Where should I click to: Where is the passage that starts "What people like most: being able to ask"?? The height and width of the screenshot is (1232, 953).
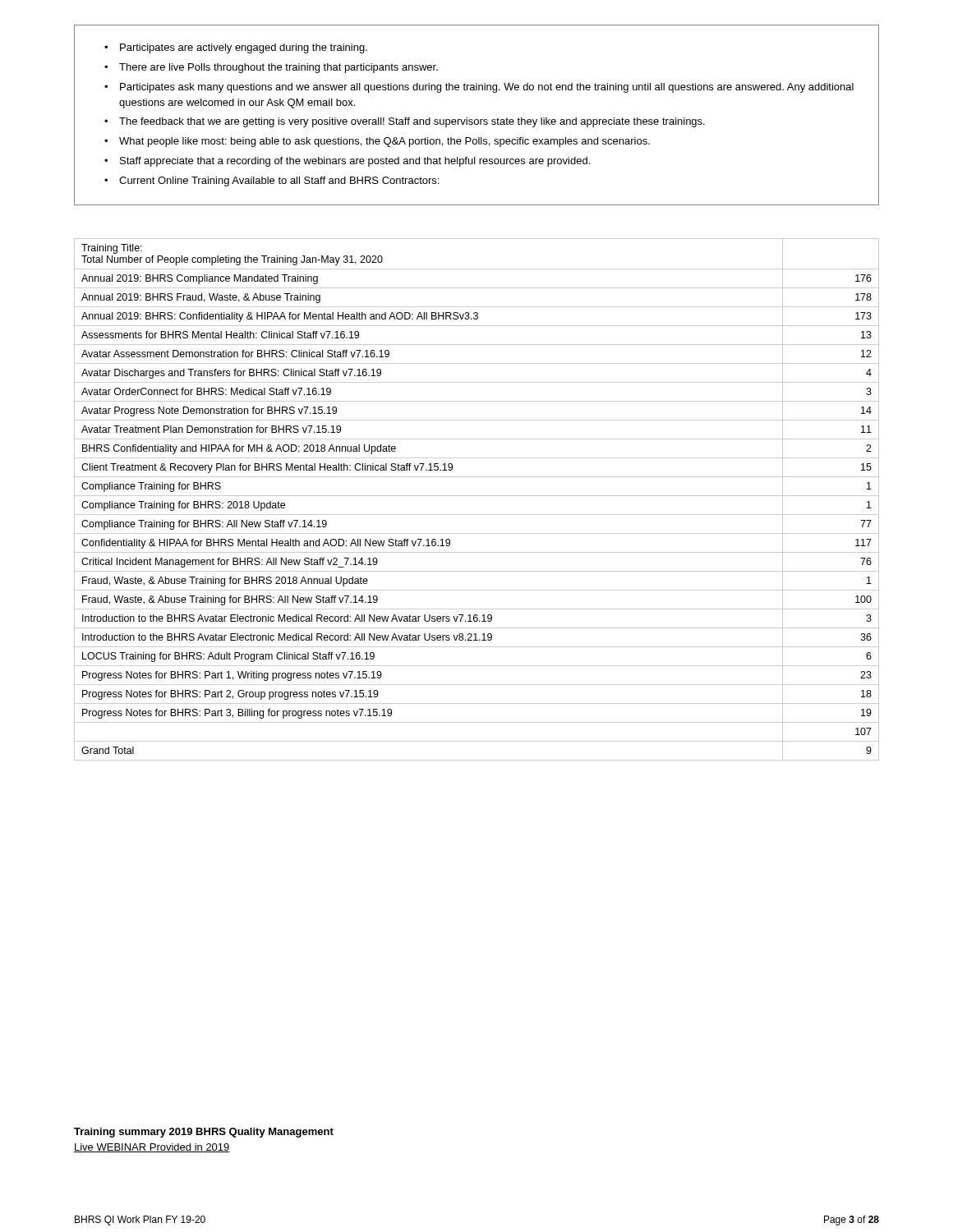click(385, 141)
